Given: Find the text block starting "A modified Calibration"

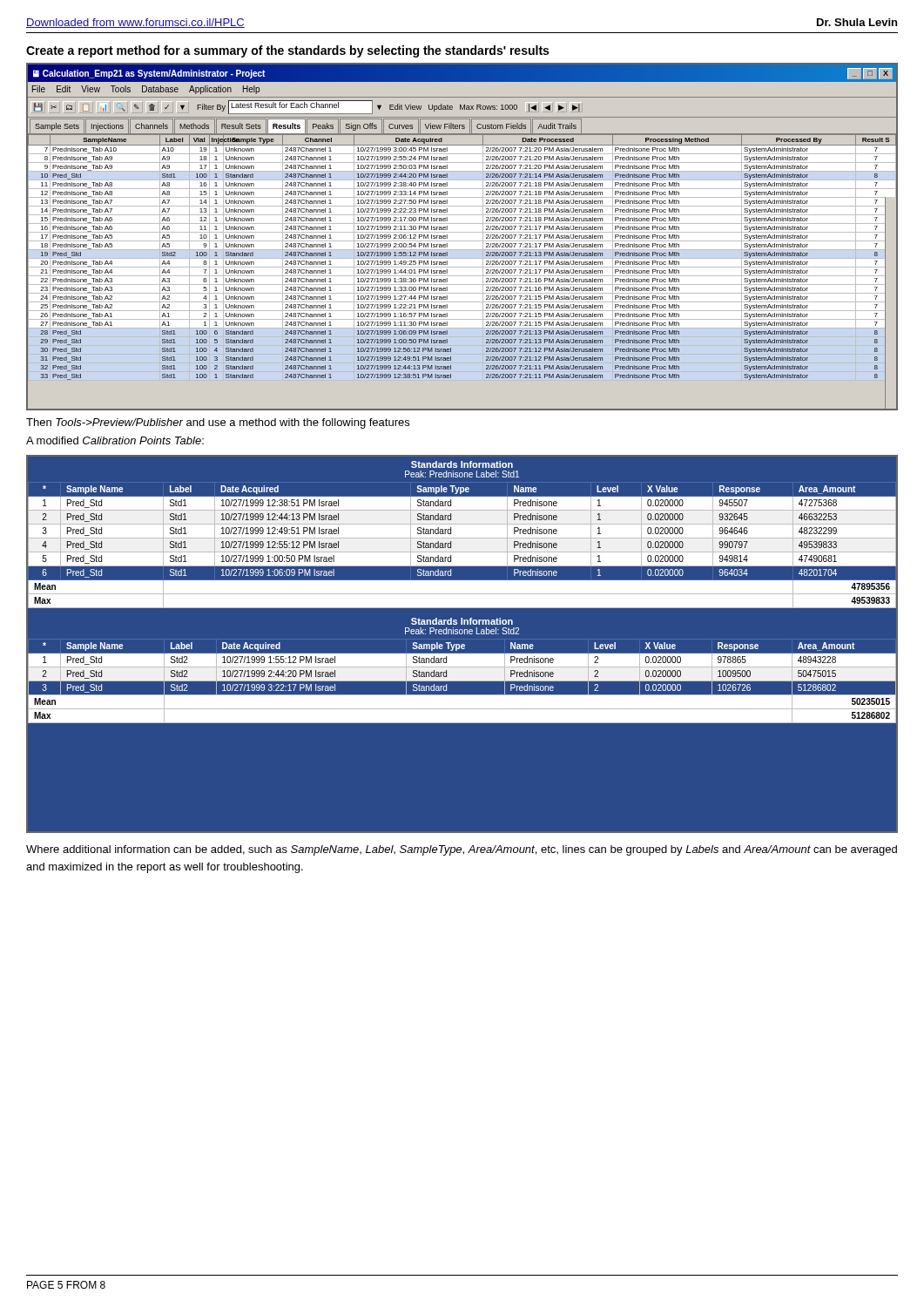Looking at the screenshot, I should coord(115,440).
